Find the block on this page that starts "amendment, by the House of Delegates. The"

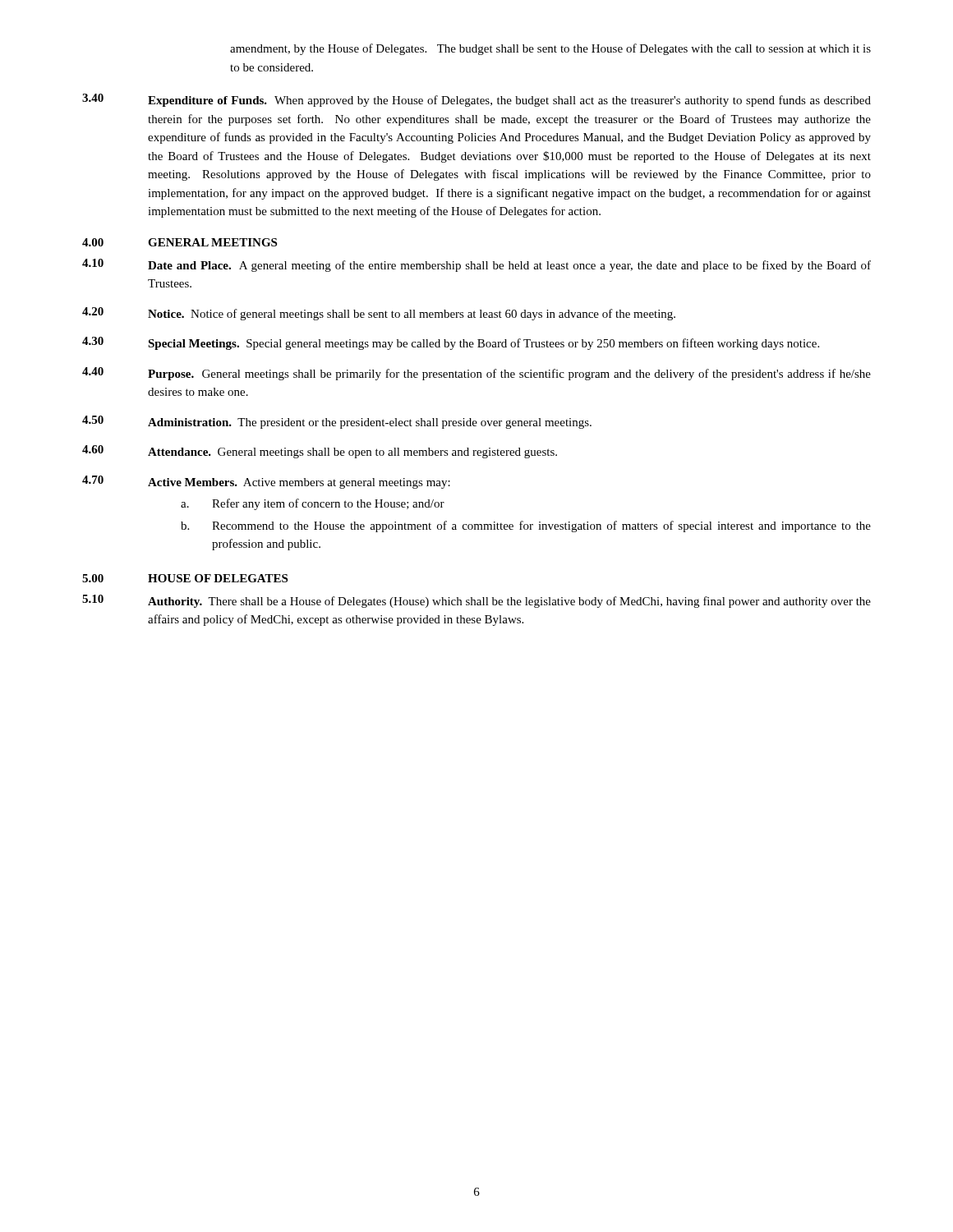(550, 58)
